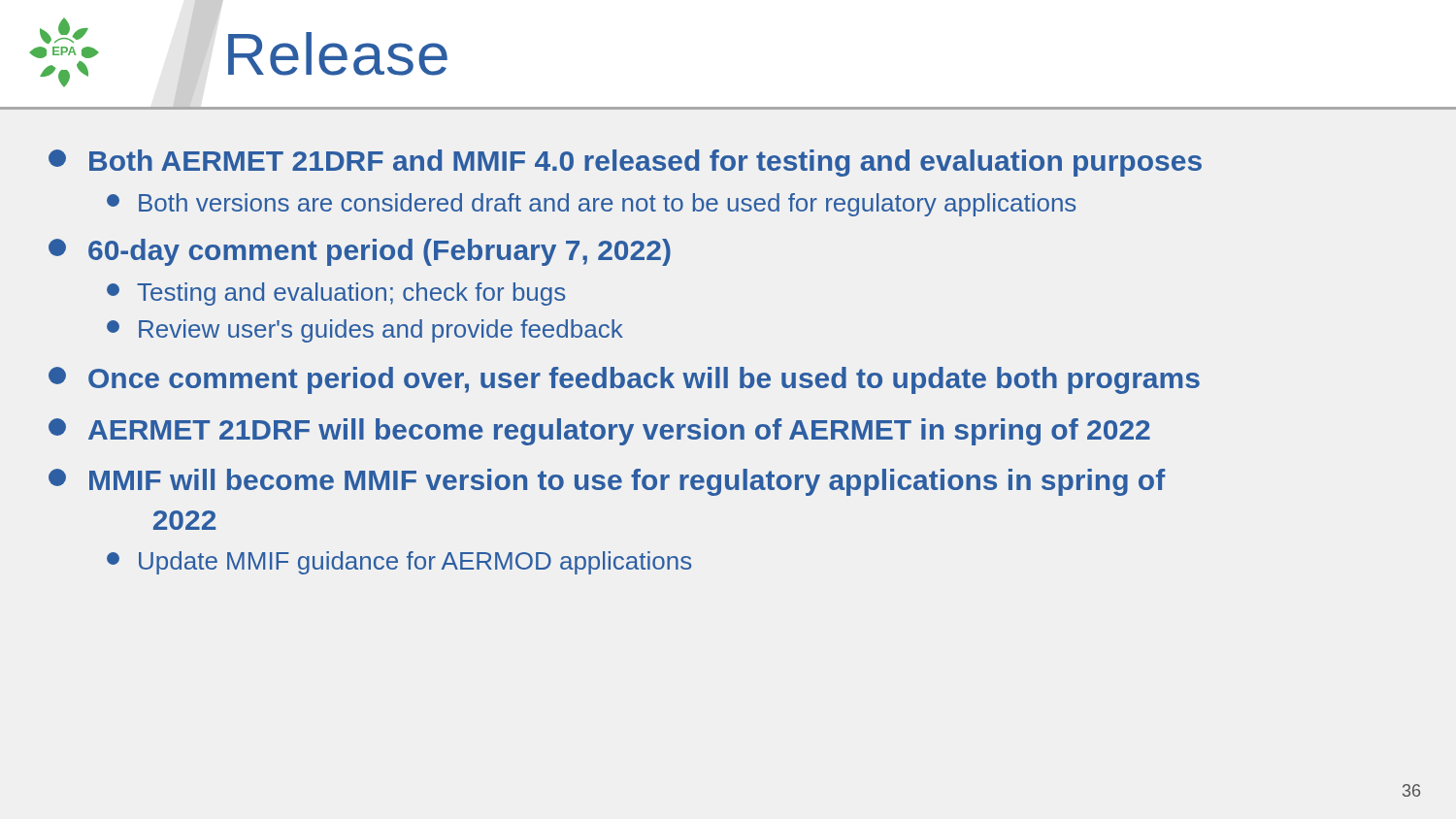Image resolution: width=1456 pixels, height=819 pixels.
Task: Click on the list item that reads "Testing and evaluation; check for bugs"
Action: (336, 294)
